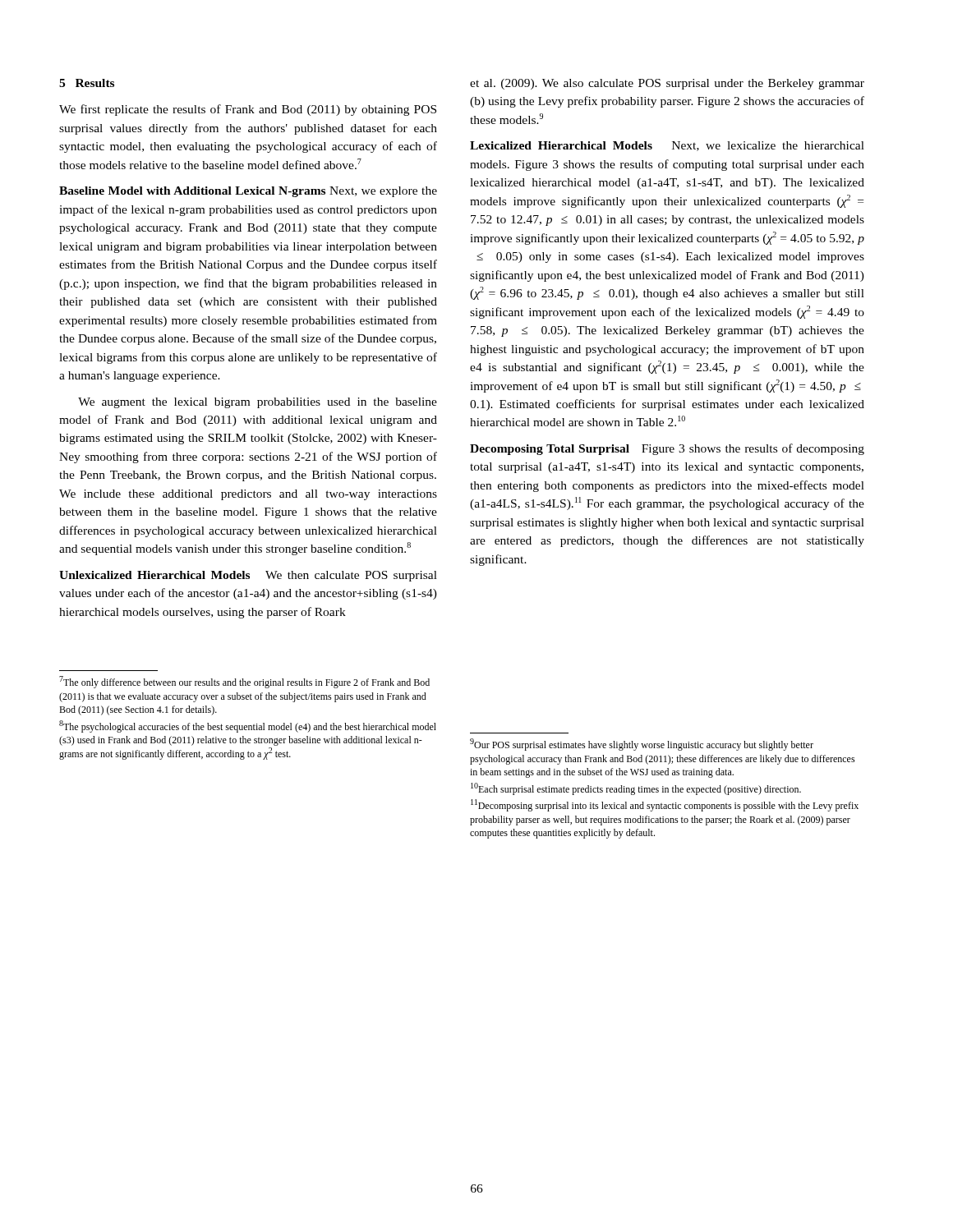Click on the block starting "Unlexicalized Hierarchical Models We then calculate POS surprisal"
This screenshot has width=953, height=1232.
coord(248,593)
